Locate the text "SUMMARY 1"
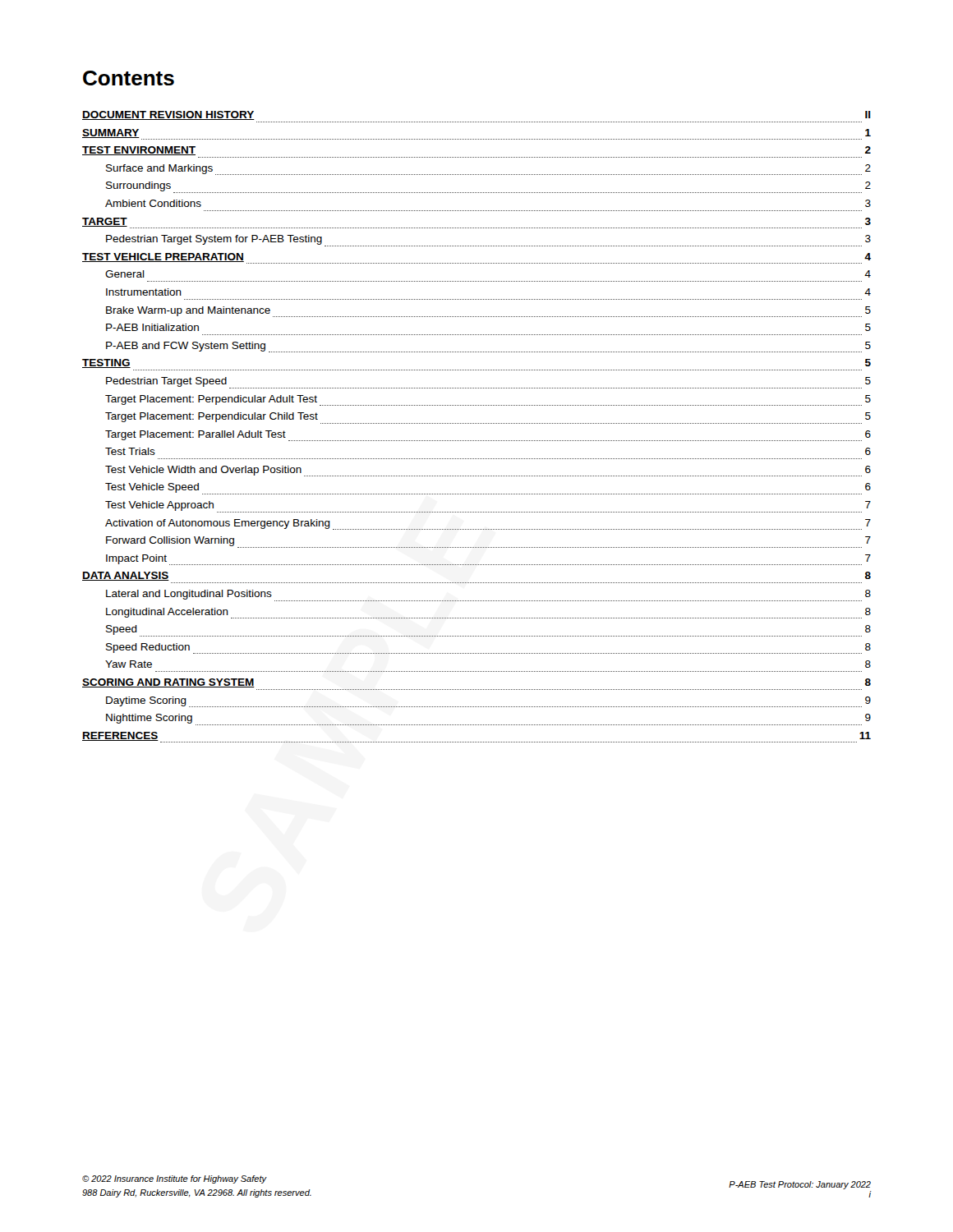The width and height of the screenshot is (953, 1232). [x=476, y=133]
